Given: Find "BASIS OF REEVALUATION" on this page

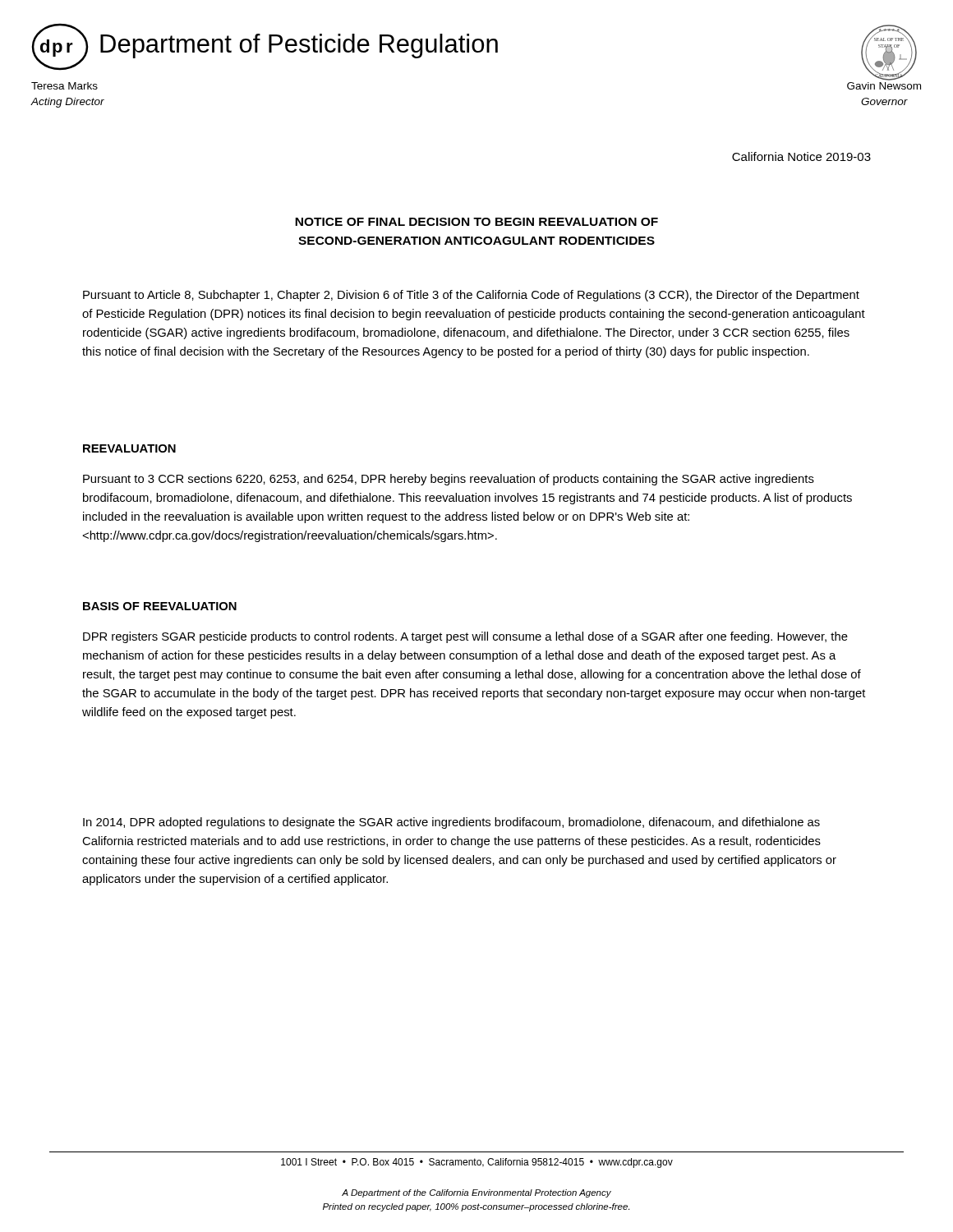Looking at the screenshot, I should coord(160,606).
